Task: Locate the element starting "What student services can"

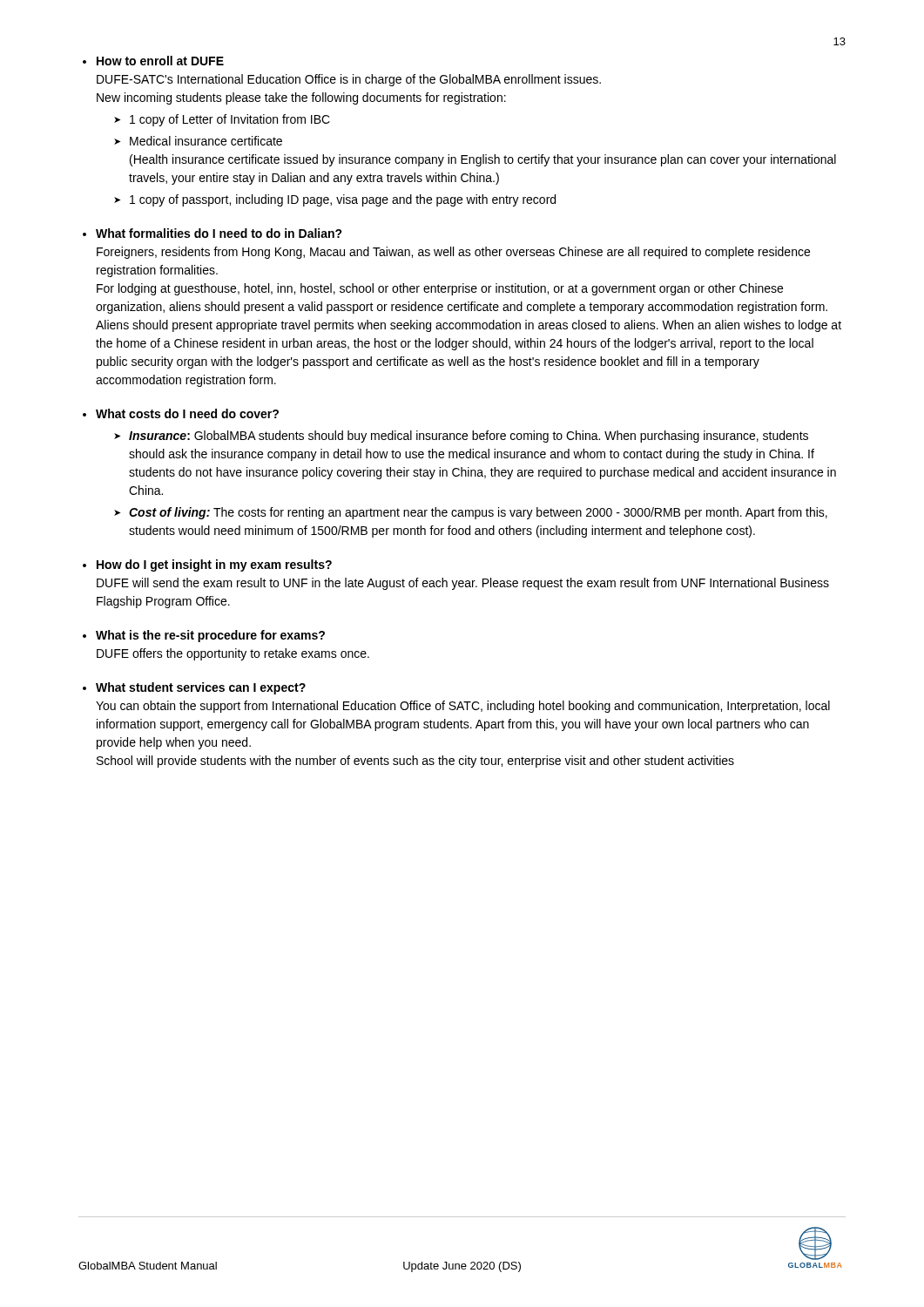Action: pos(463,724)
